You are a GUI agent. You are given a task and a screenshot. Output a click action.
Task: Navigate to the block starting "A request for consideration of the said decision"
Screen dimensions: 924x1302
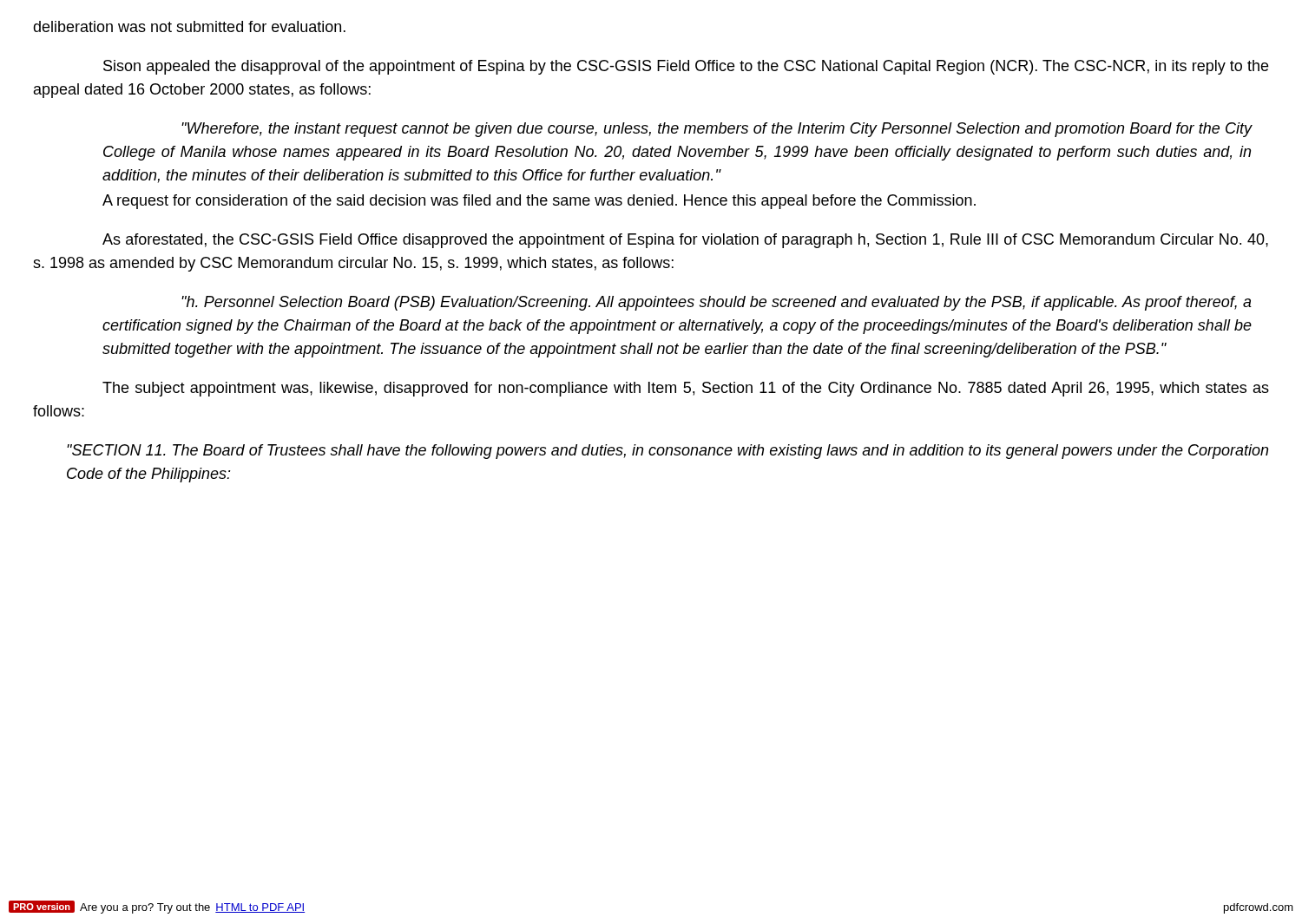point(540,200)
